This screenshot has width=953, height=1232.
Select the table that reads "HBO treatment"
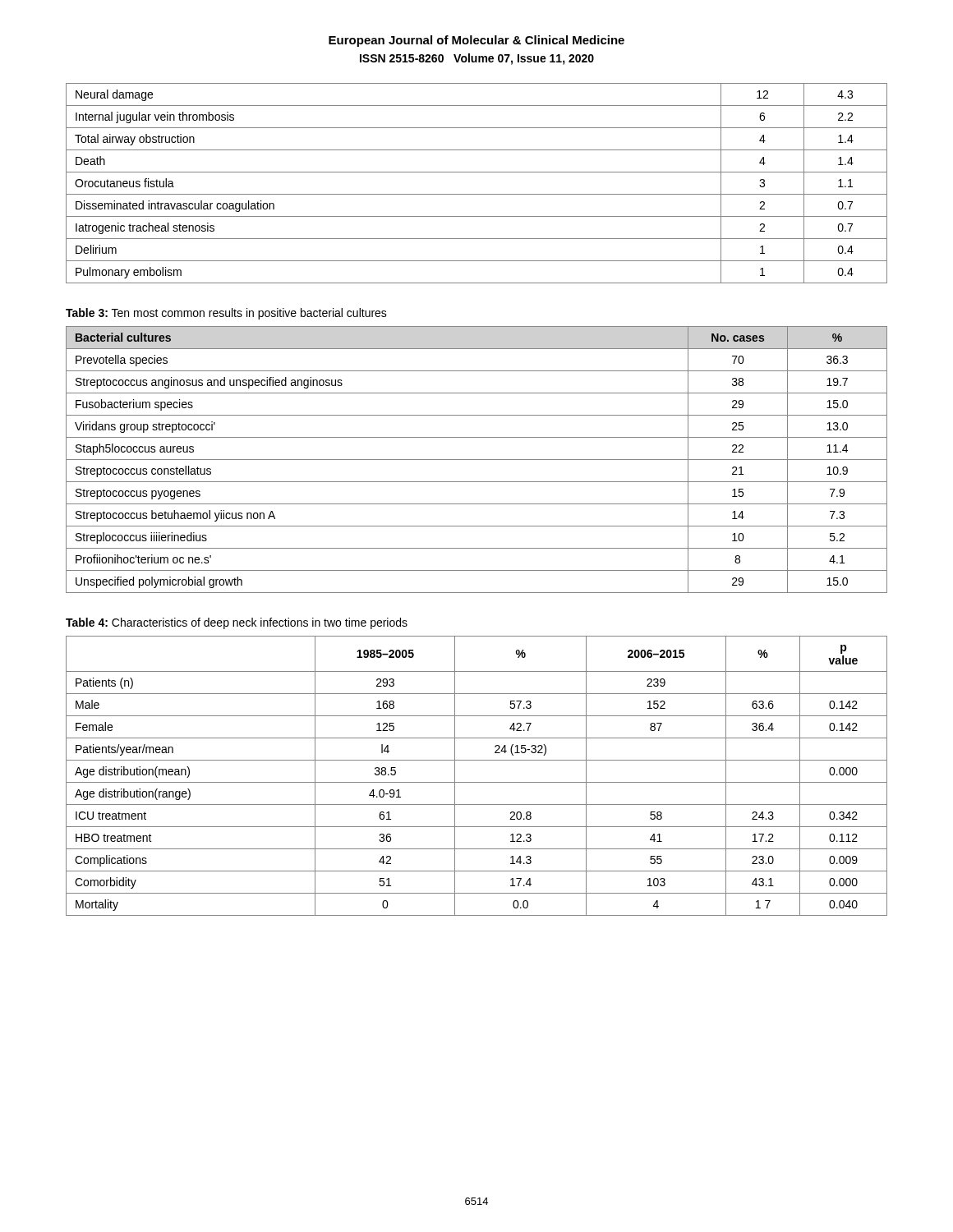476,776
